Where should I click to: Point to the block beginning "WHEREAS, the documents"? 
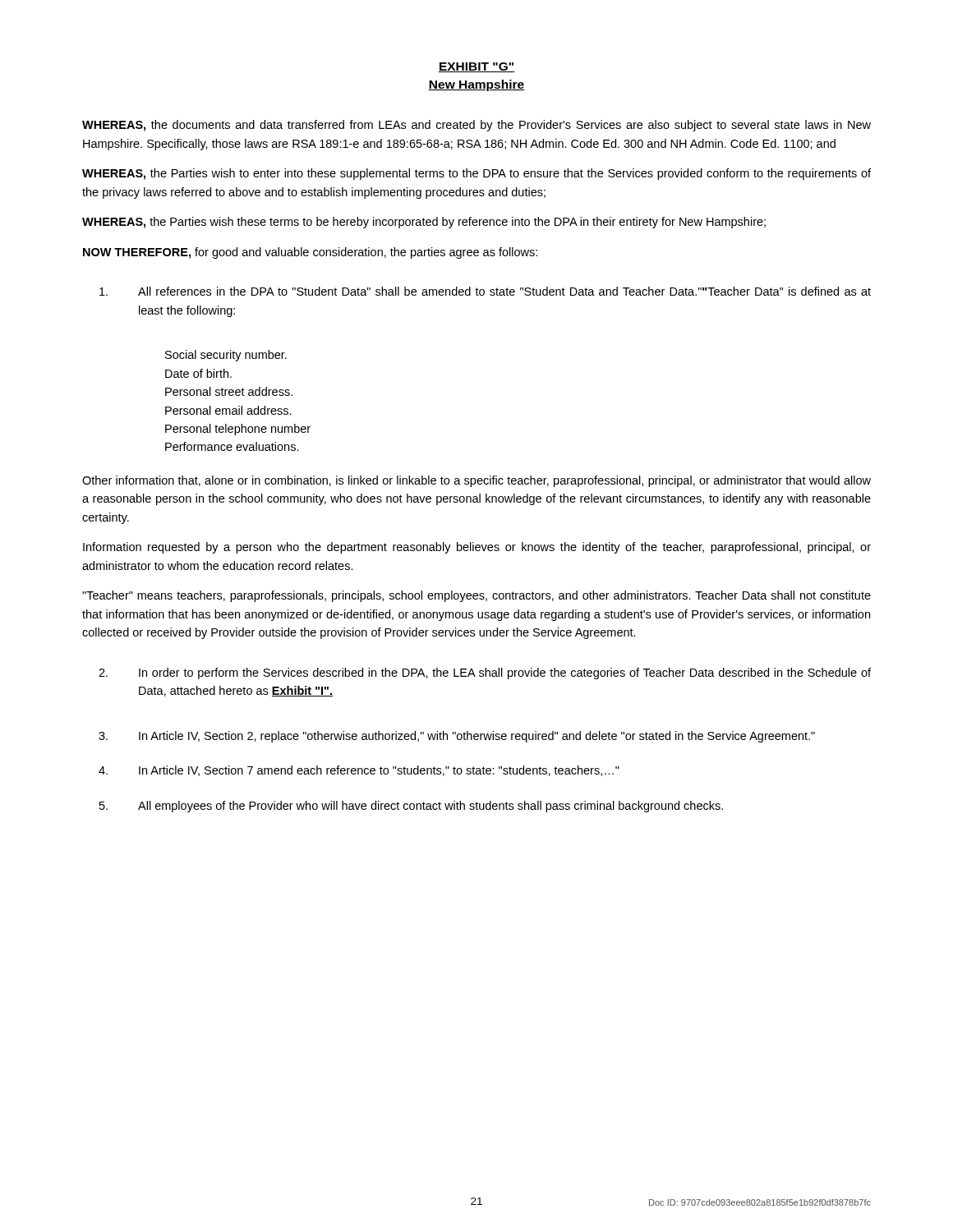(476, 134)
